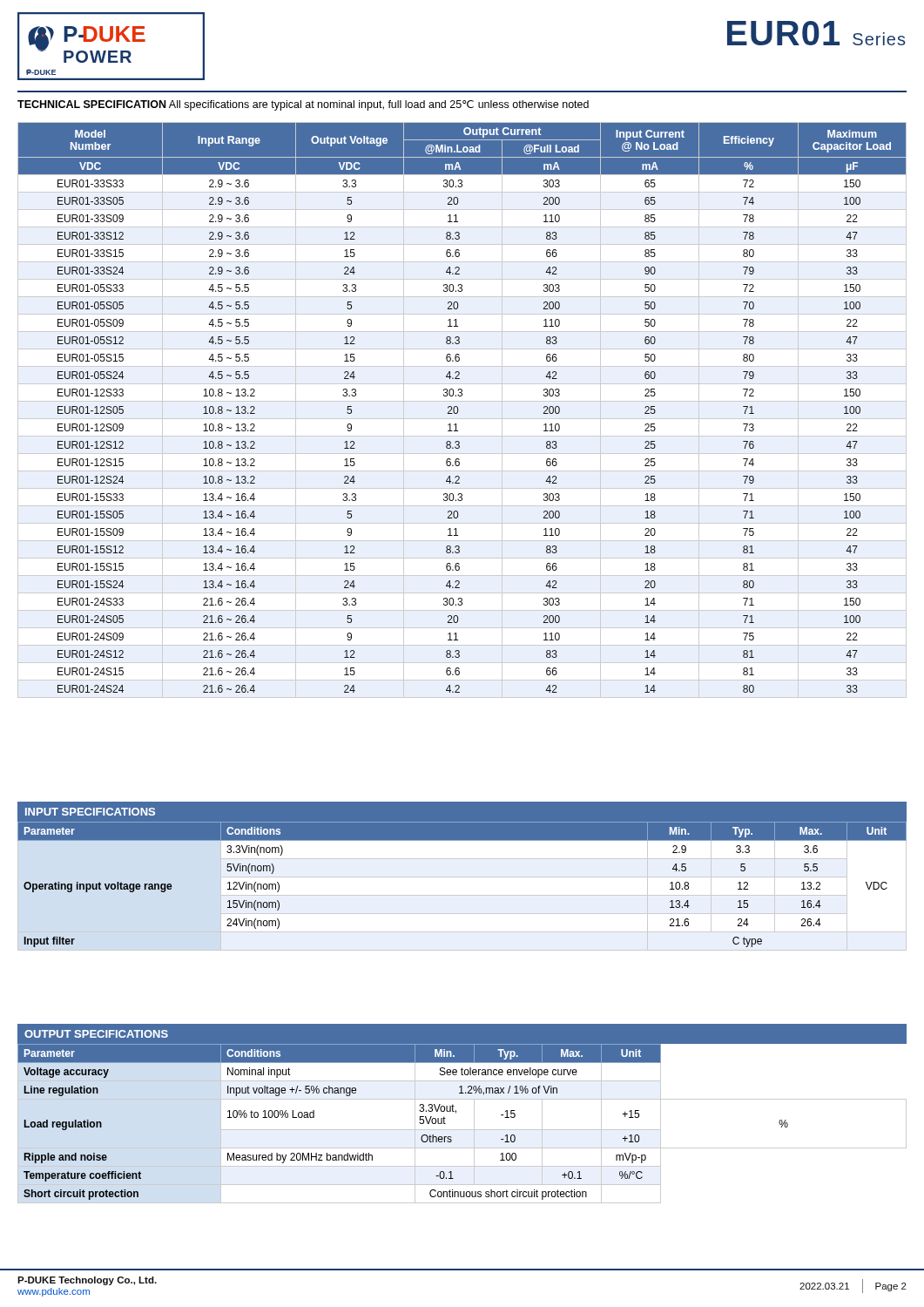Find the section header containing "INPUT SPECIFICATIONS Parameter Conditions Min."
Viewport: 924px width, 1307px height.
click(462, 876)
